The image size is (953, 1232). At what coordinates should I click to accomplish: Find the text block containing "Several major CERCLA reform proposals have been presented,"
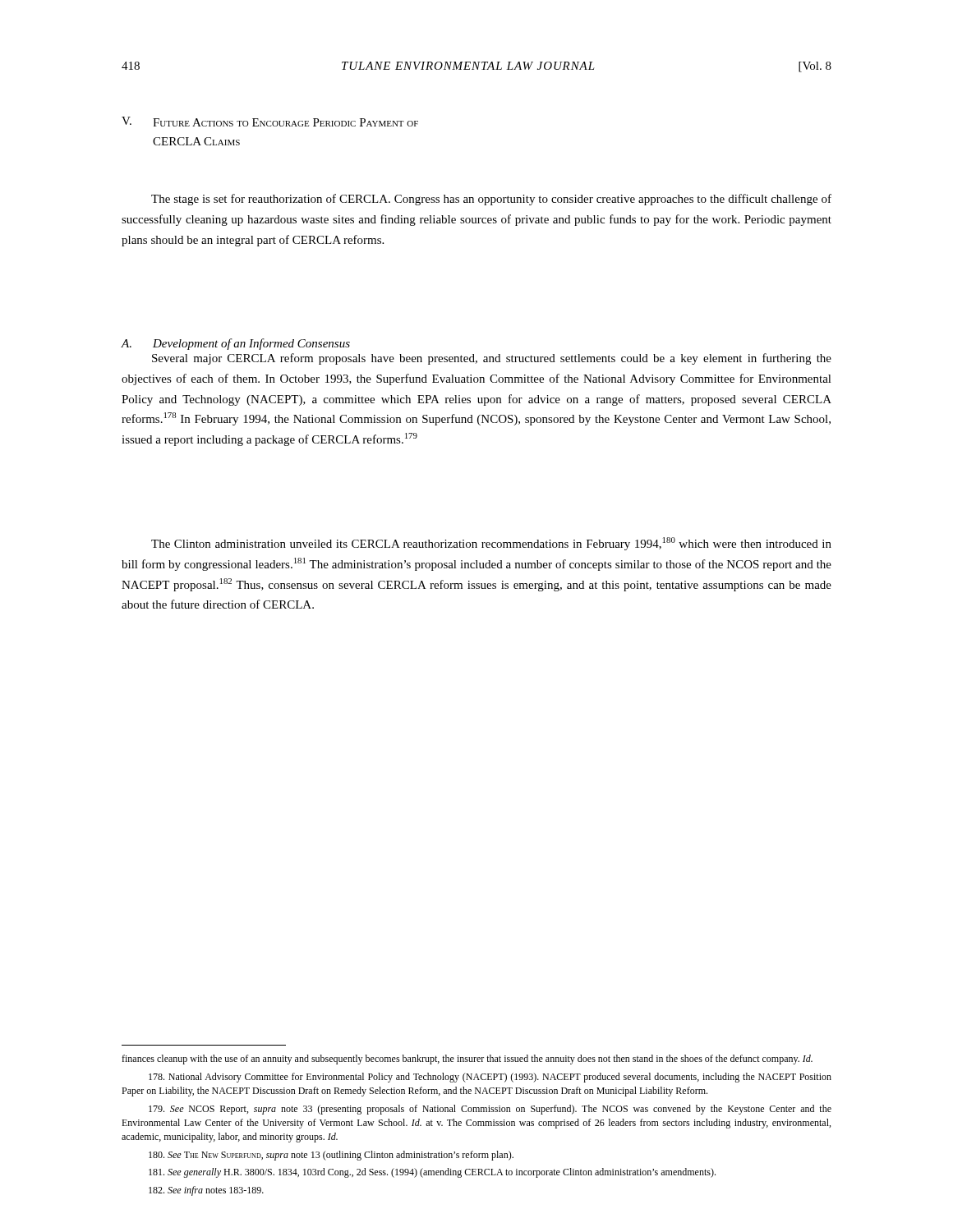(x=476, y=399)
